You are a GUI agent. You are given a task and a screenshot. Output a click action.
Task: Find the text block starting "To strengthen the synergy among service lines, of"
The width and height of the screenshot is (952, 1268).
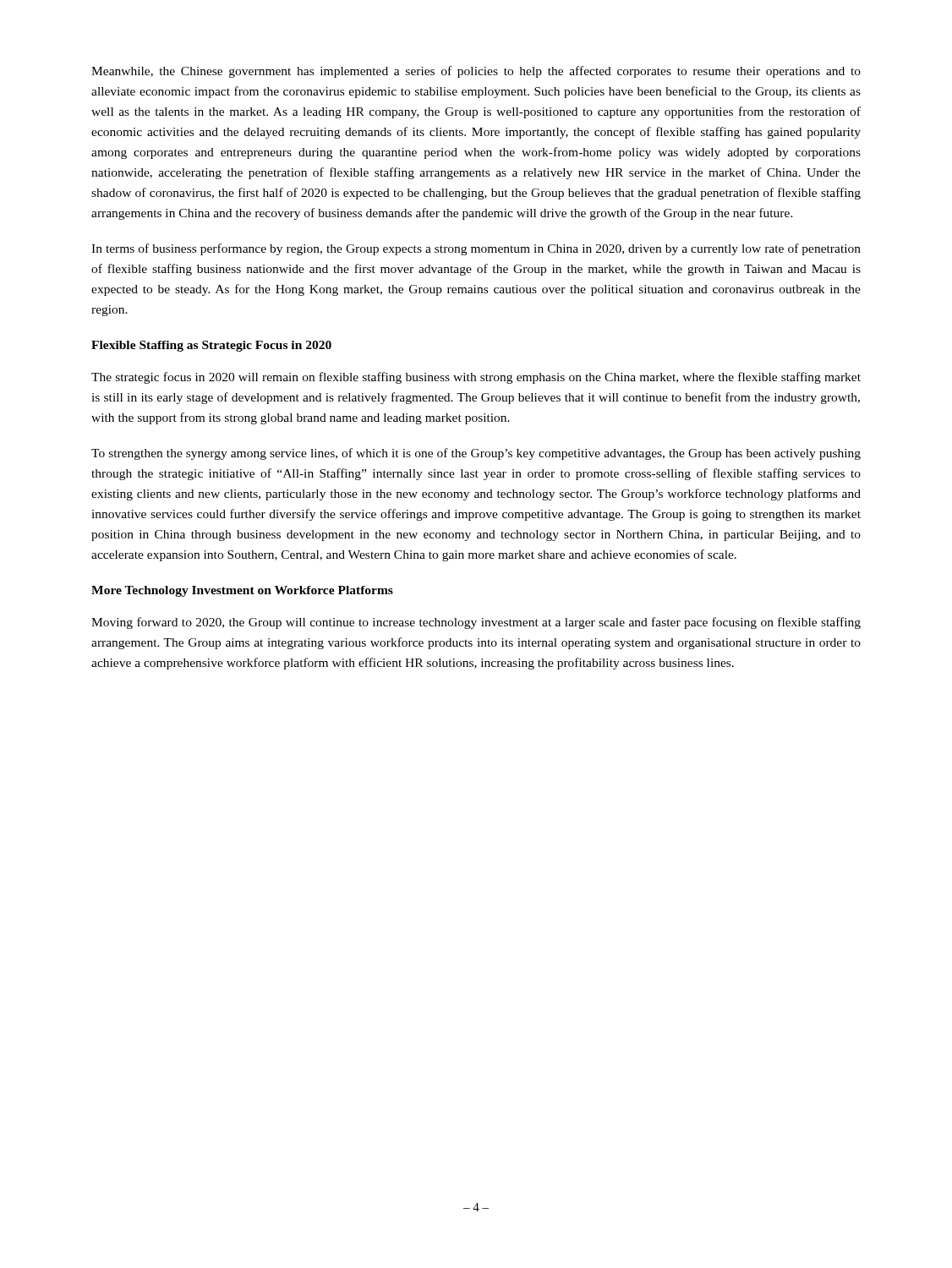(476, 504)
